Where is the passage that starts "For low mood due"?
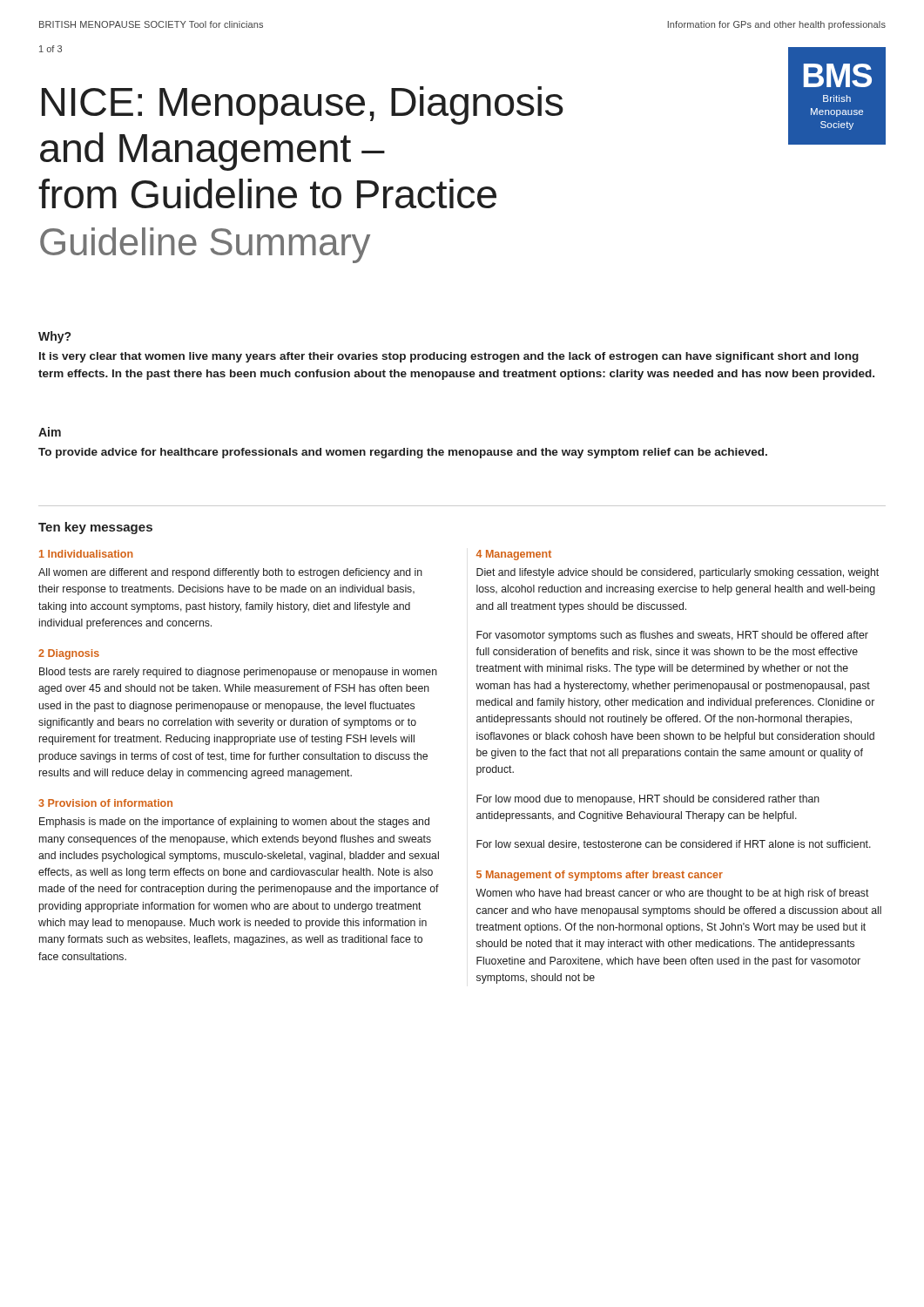The width and height of the screenshot is (924, 1307). 648,807
